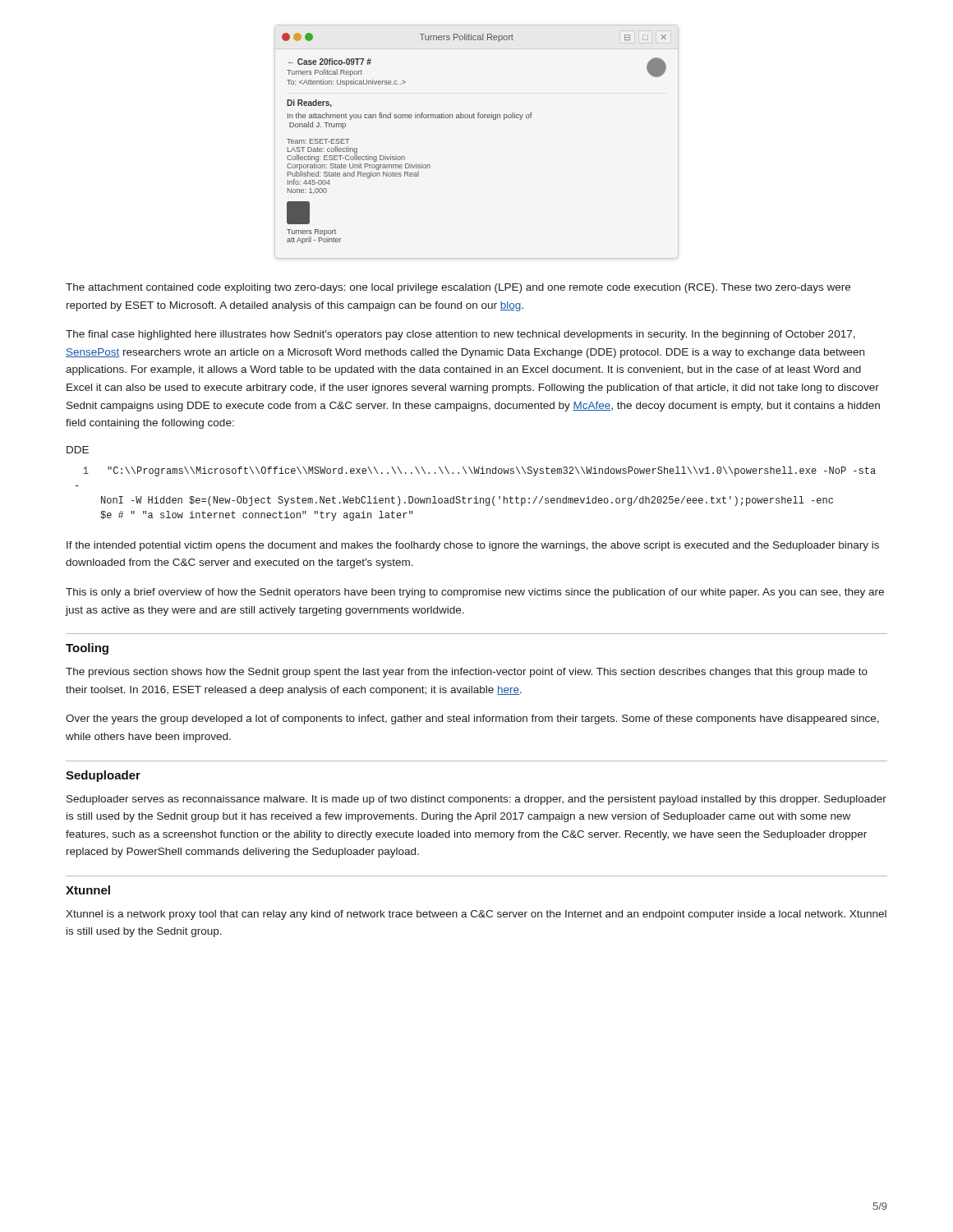Image resolution: width=953 pixels, height=1232 pixels.
Task: Click on the text block with the text "Xtunnel is a network proxy tool that can"
Action: click(476, 923)
